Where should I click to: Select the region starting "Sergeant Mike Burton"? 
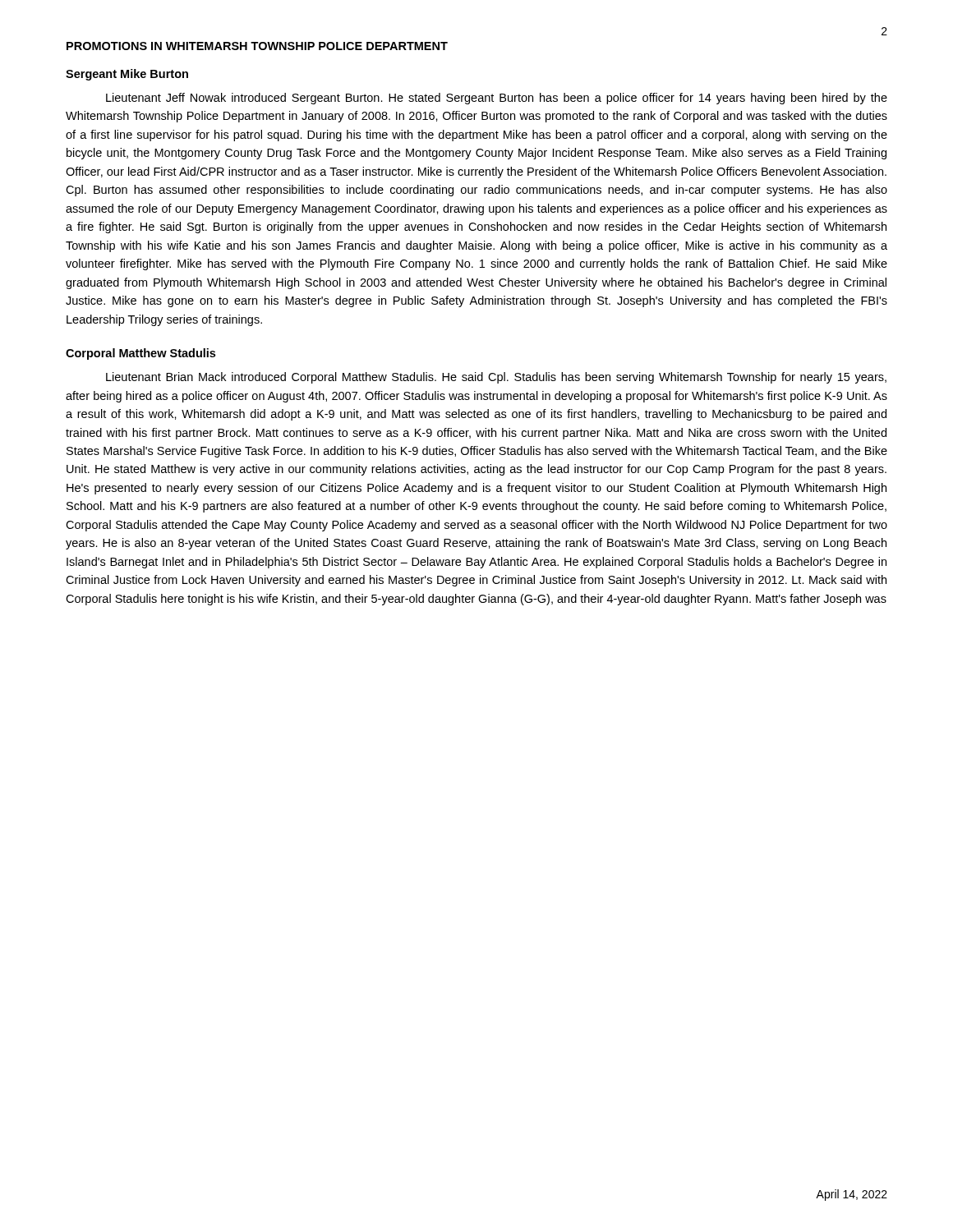(x=127, y=74)
